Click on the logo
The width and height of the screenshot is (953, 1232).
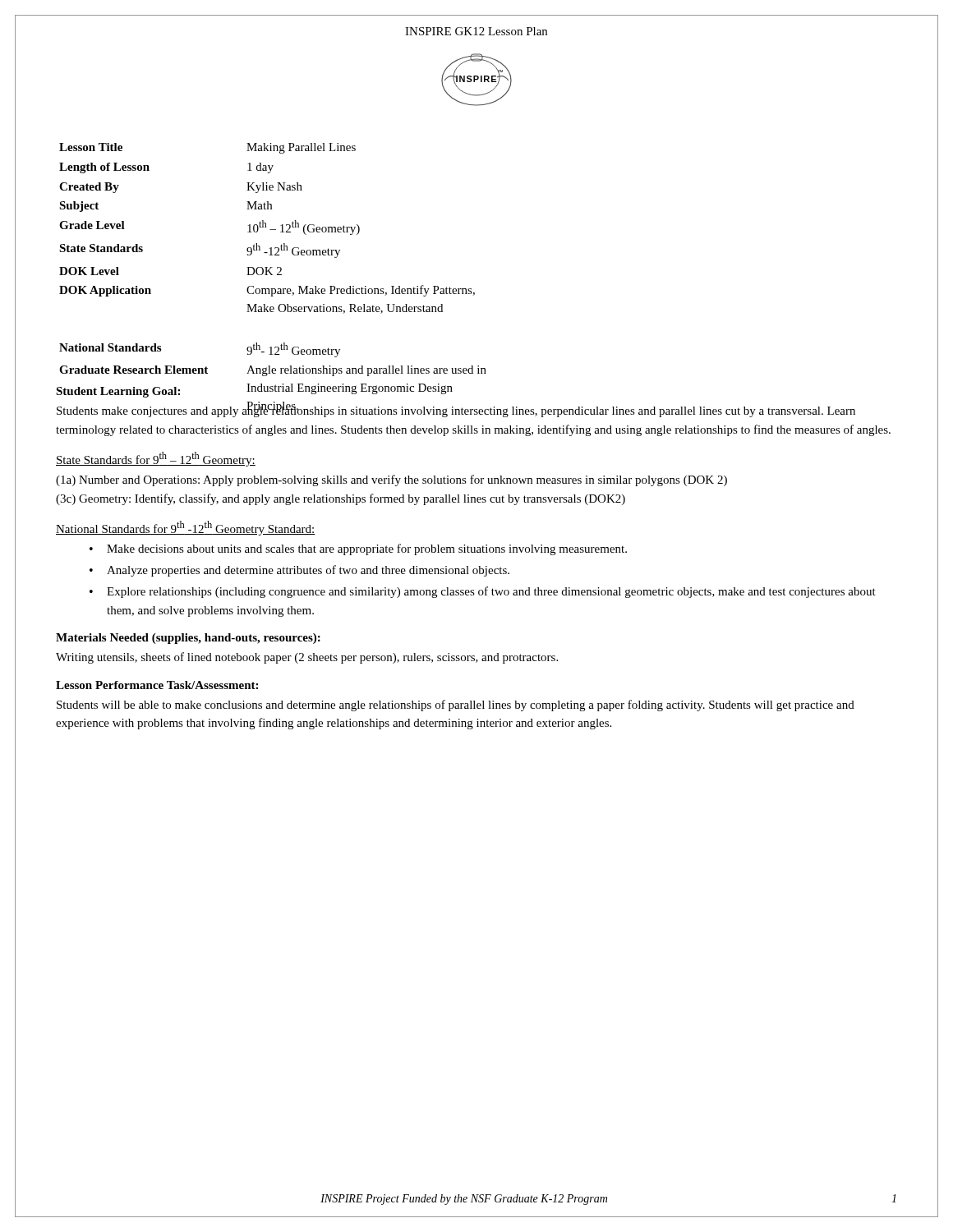click(476, 82)
